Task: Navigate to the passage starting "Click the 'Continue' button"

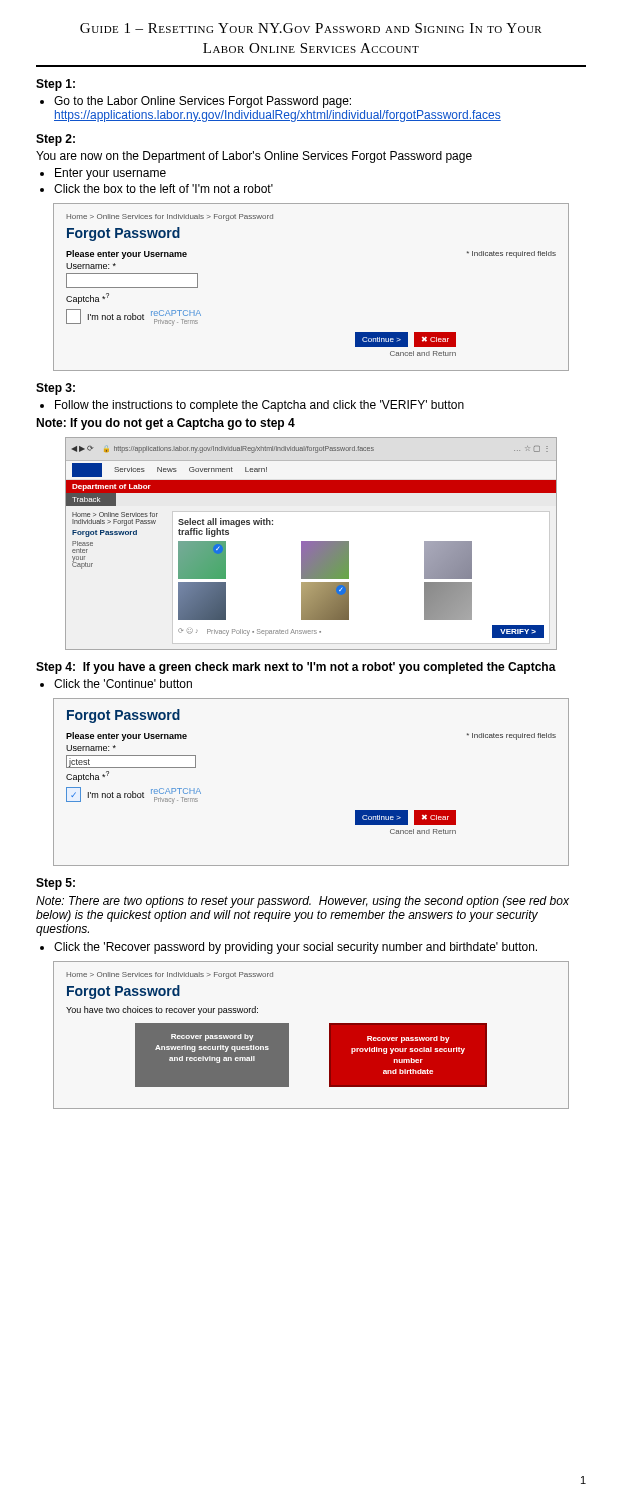Action: pos(123,683)
